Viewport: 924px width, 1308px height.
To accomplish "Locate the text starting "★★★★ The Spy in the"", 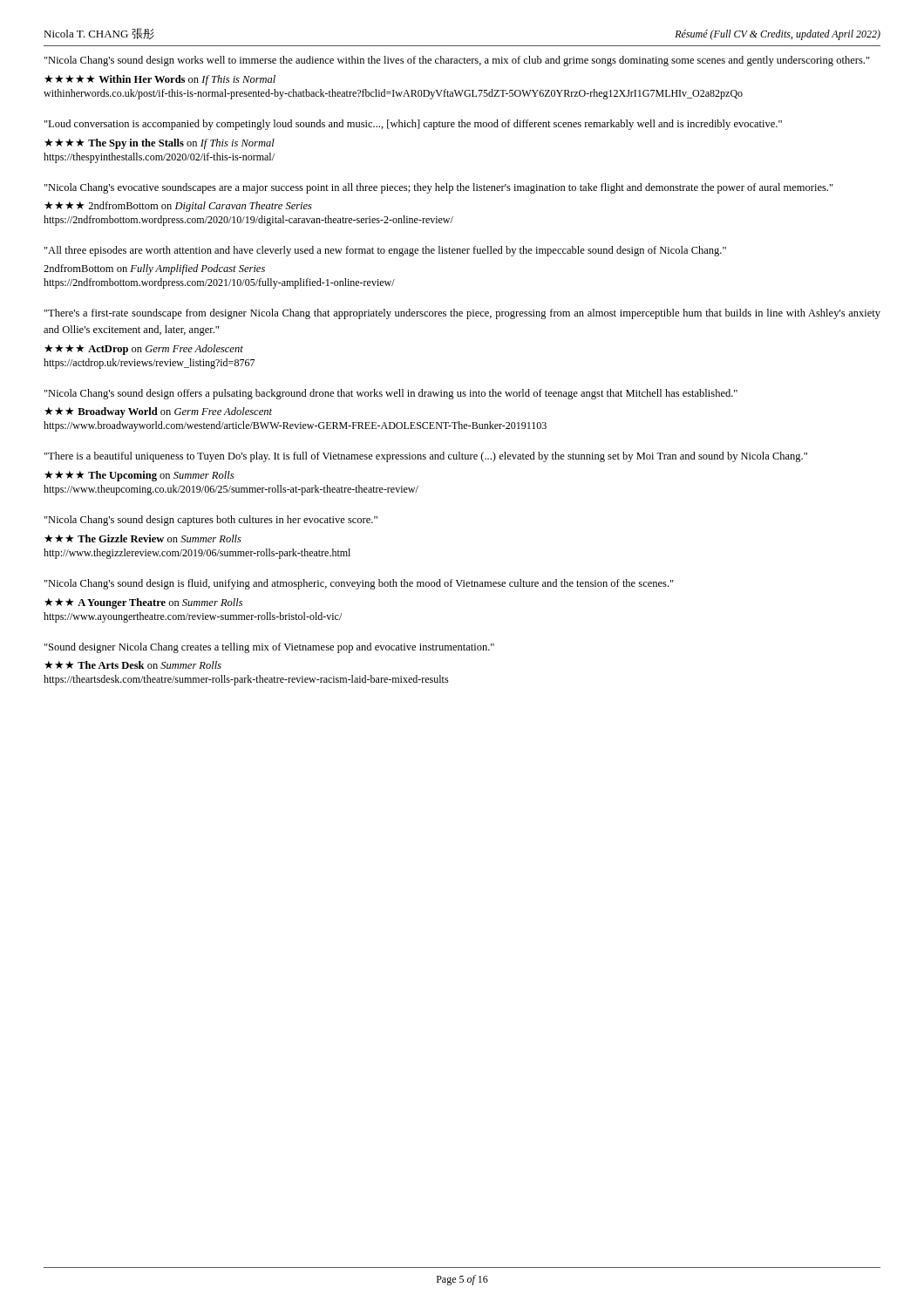I will (160, 144).
